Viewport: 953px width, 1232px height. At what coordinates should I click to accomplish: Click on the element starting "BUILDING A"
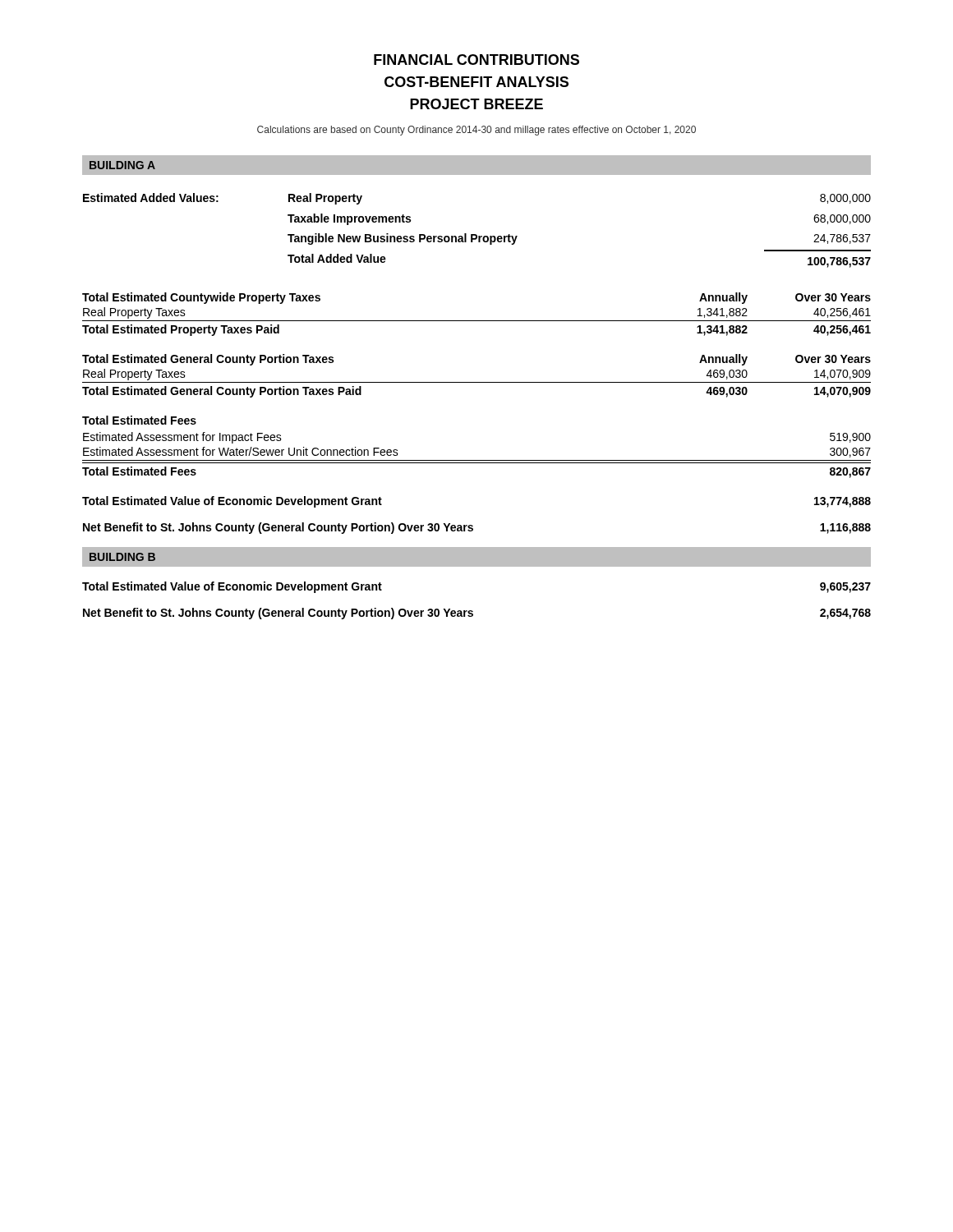coord(122,165)
